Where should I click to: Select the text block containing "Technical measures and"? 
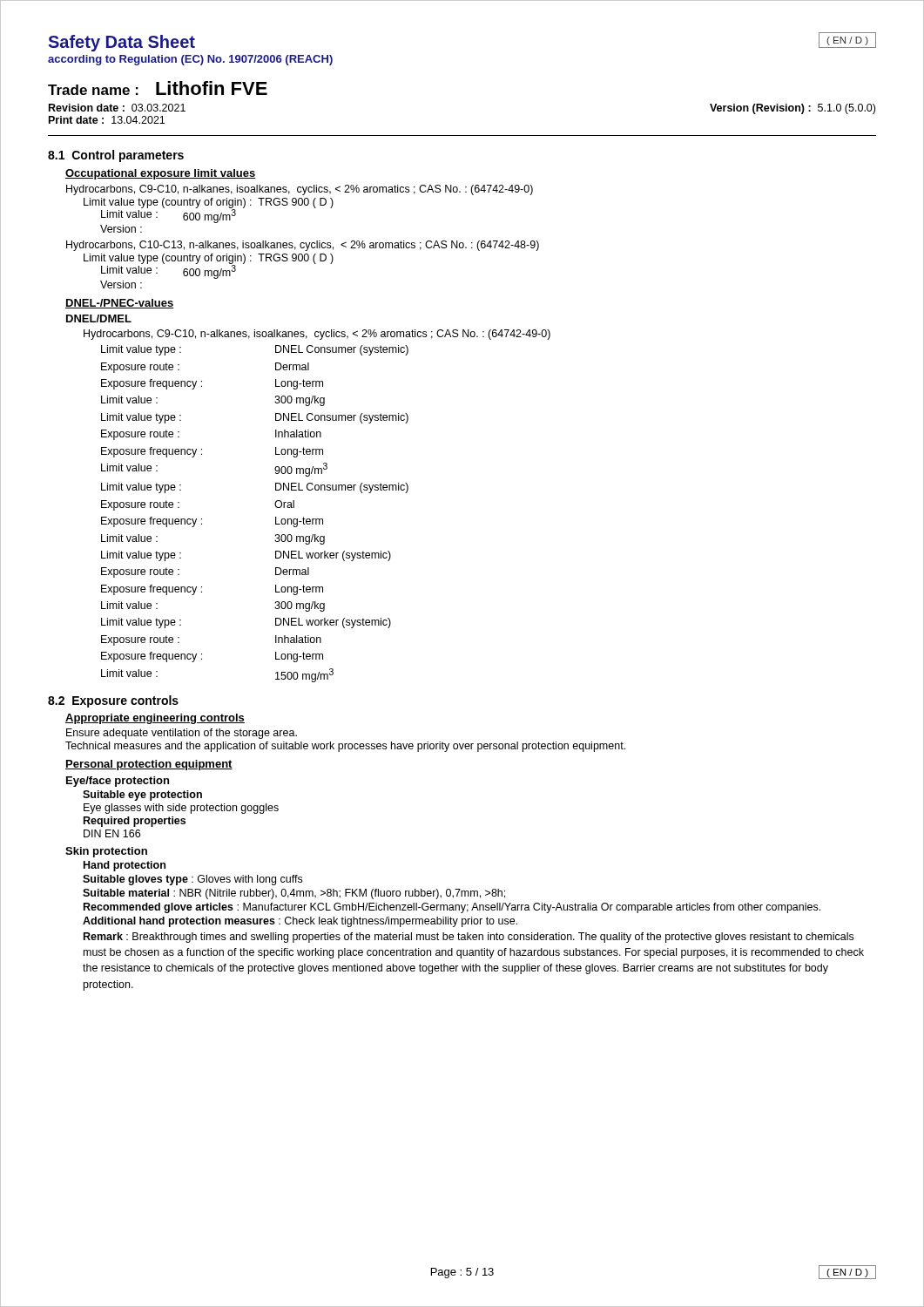(346, 746)
